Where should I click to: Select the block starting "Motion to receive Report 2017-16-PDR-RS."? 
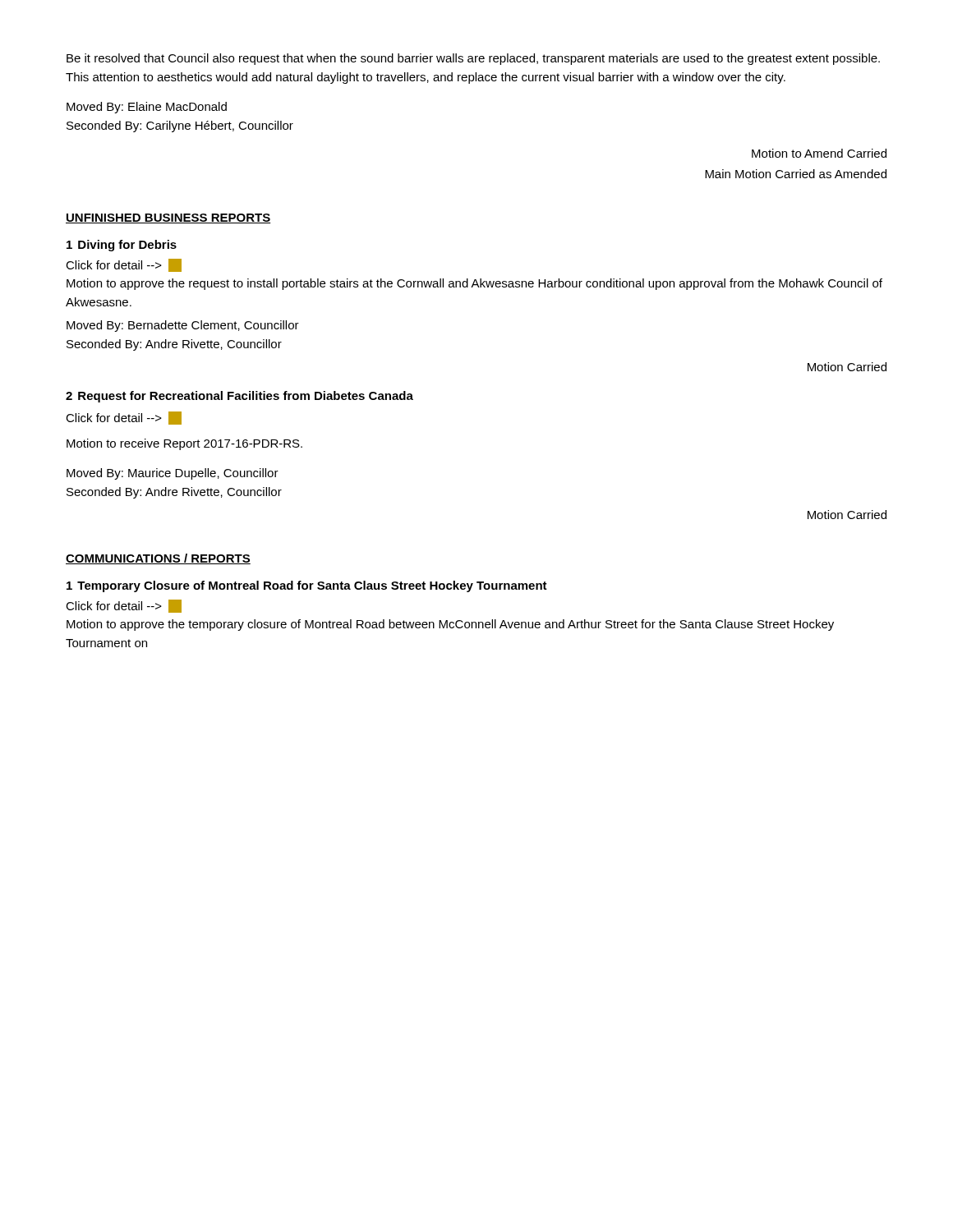point(185,443)
